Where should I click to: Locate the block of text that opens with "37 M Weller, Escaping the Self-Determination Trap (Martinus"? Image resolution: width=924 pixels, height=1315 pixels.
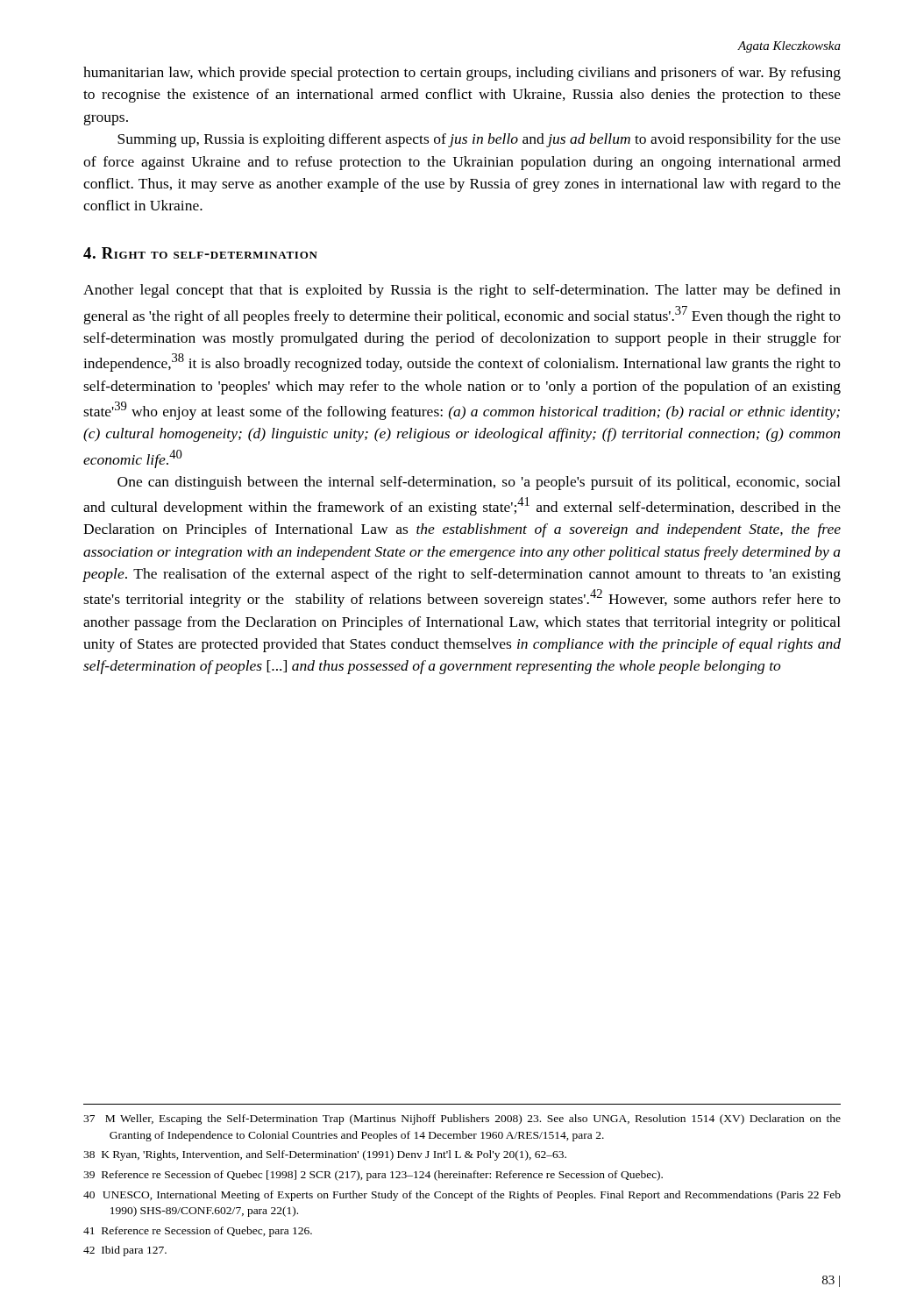tap(462, 1126)
